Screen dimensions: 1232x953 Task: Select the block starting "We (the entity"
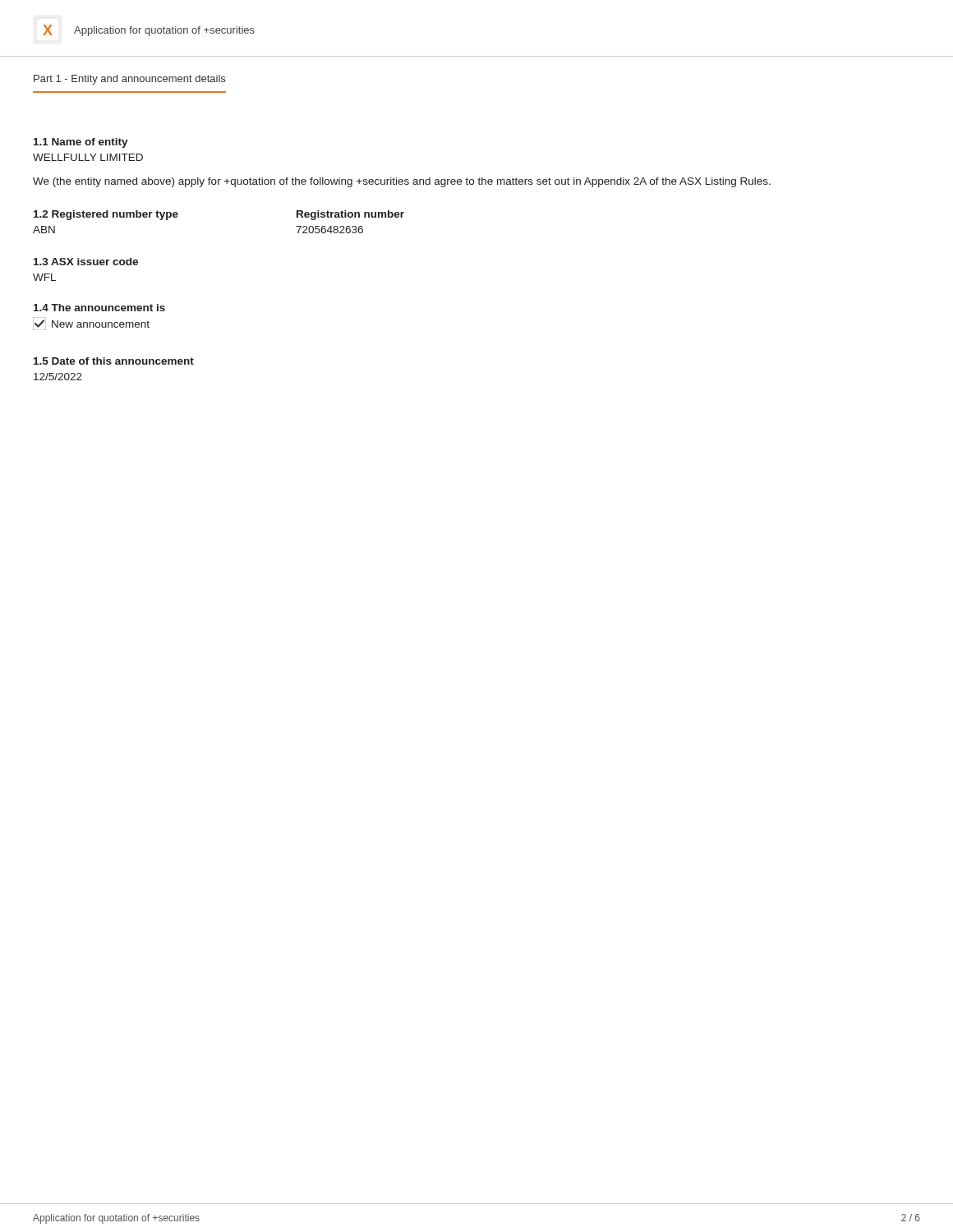[x=402, y=181]
